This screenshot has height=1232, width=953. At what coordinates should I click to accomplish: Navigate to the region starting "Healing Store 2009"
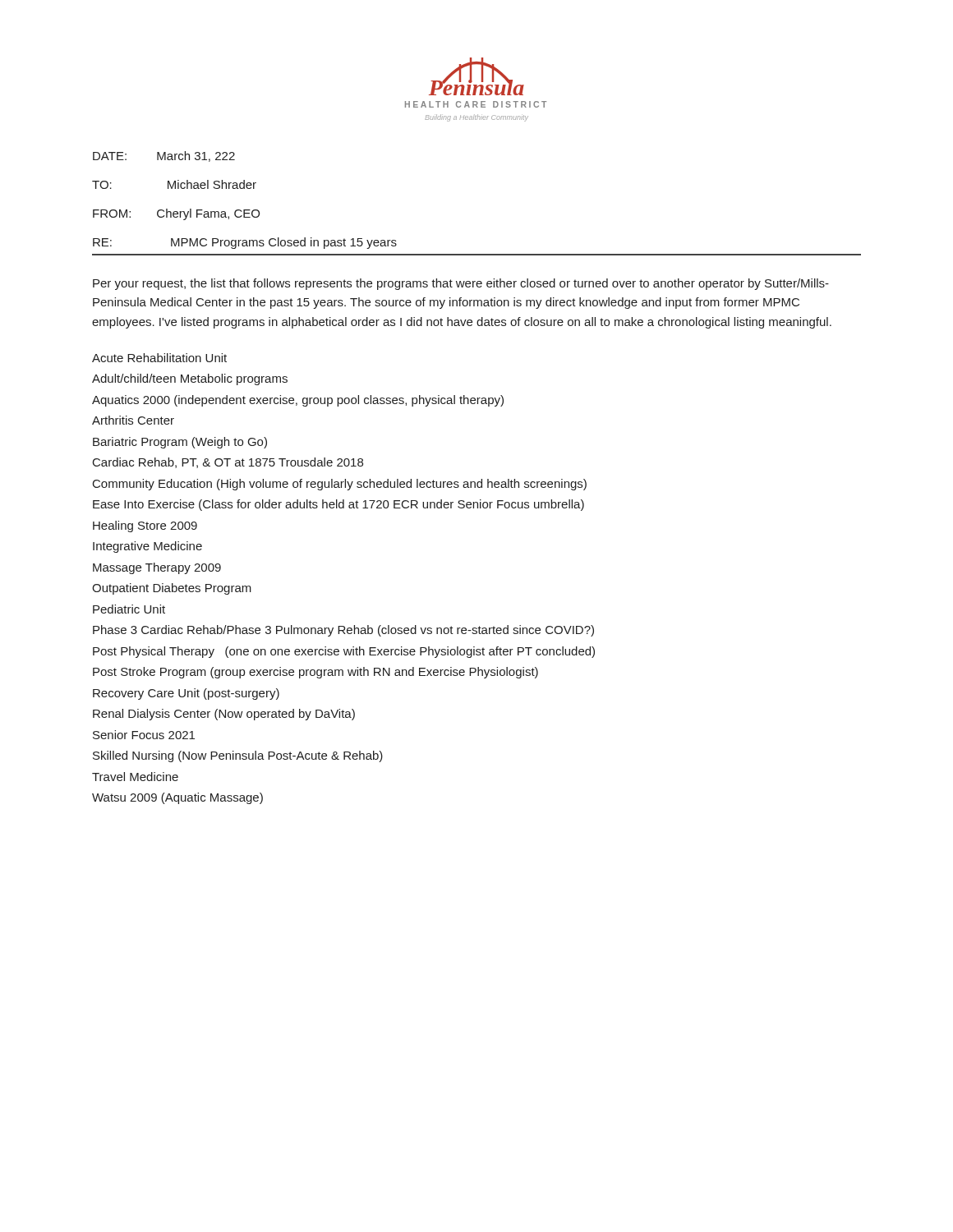pos(145,525)
